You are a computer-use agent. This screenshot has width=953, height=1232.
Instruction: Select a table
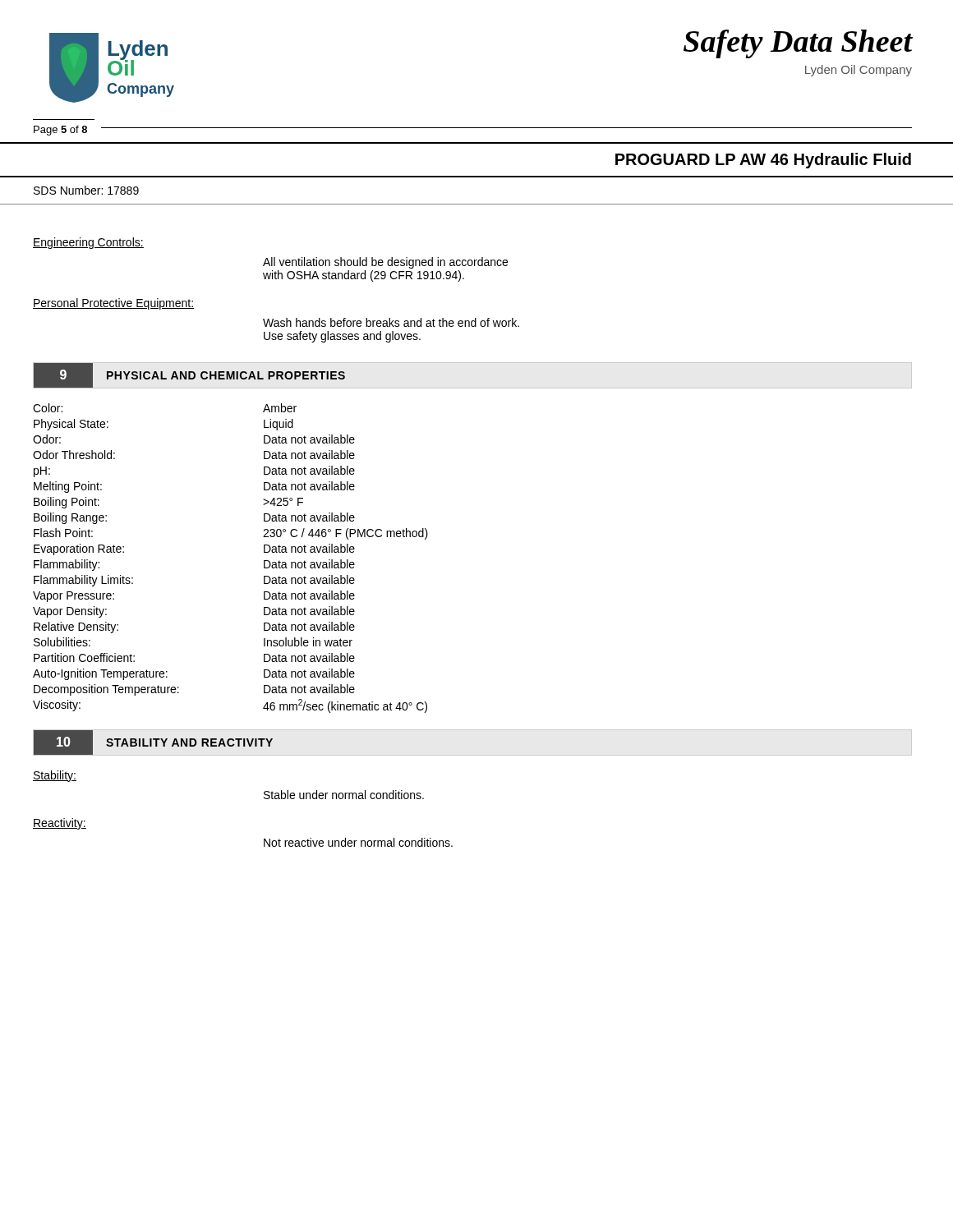click(472, 557)
